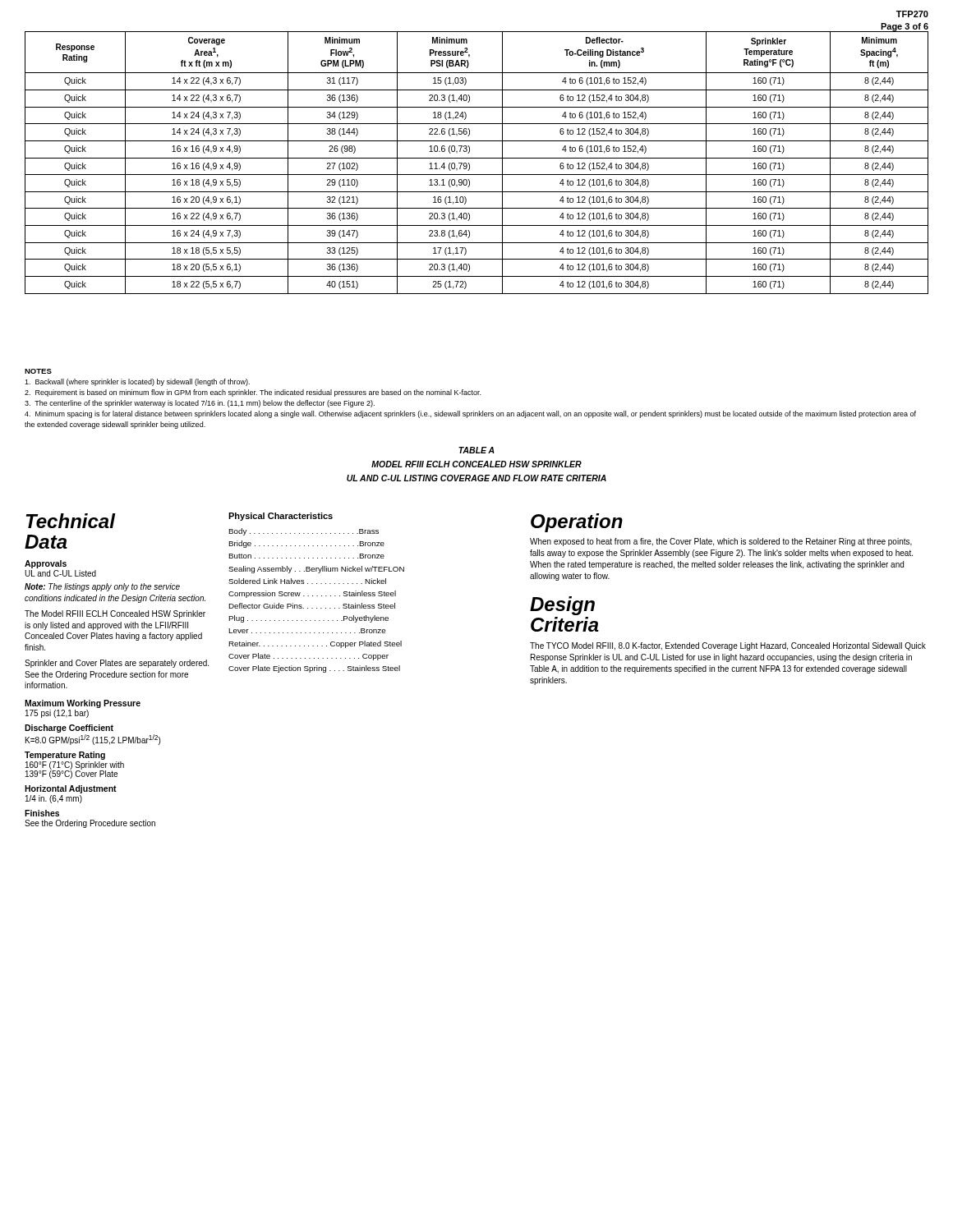Navigate to the text block starting "The Model RFIII ECLH Concealed"

[x=115, y=631]
